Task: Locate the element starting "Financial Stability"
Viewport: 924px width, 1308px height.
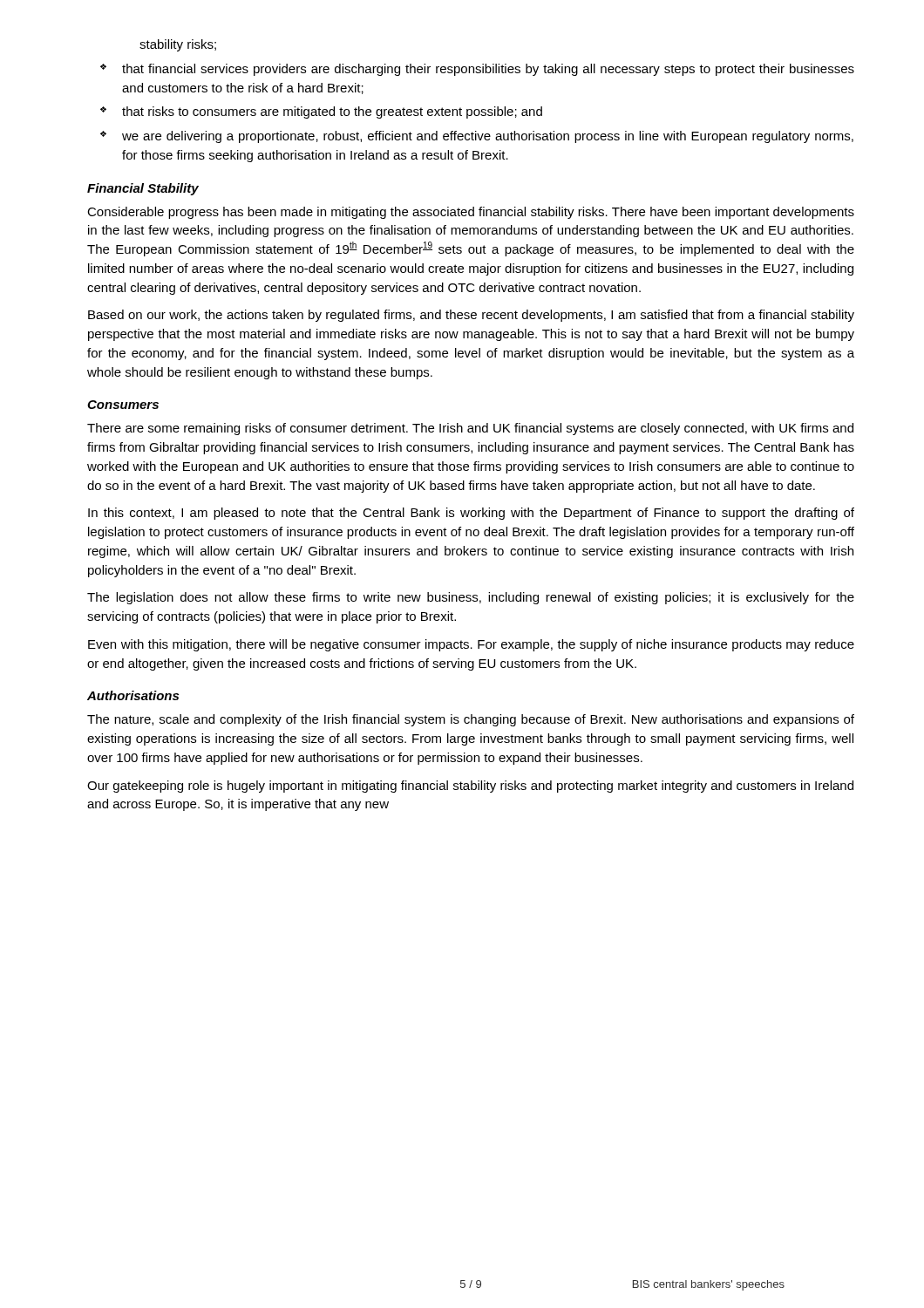Action: pos(143,188)
